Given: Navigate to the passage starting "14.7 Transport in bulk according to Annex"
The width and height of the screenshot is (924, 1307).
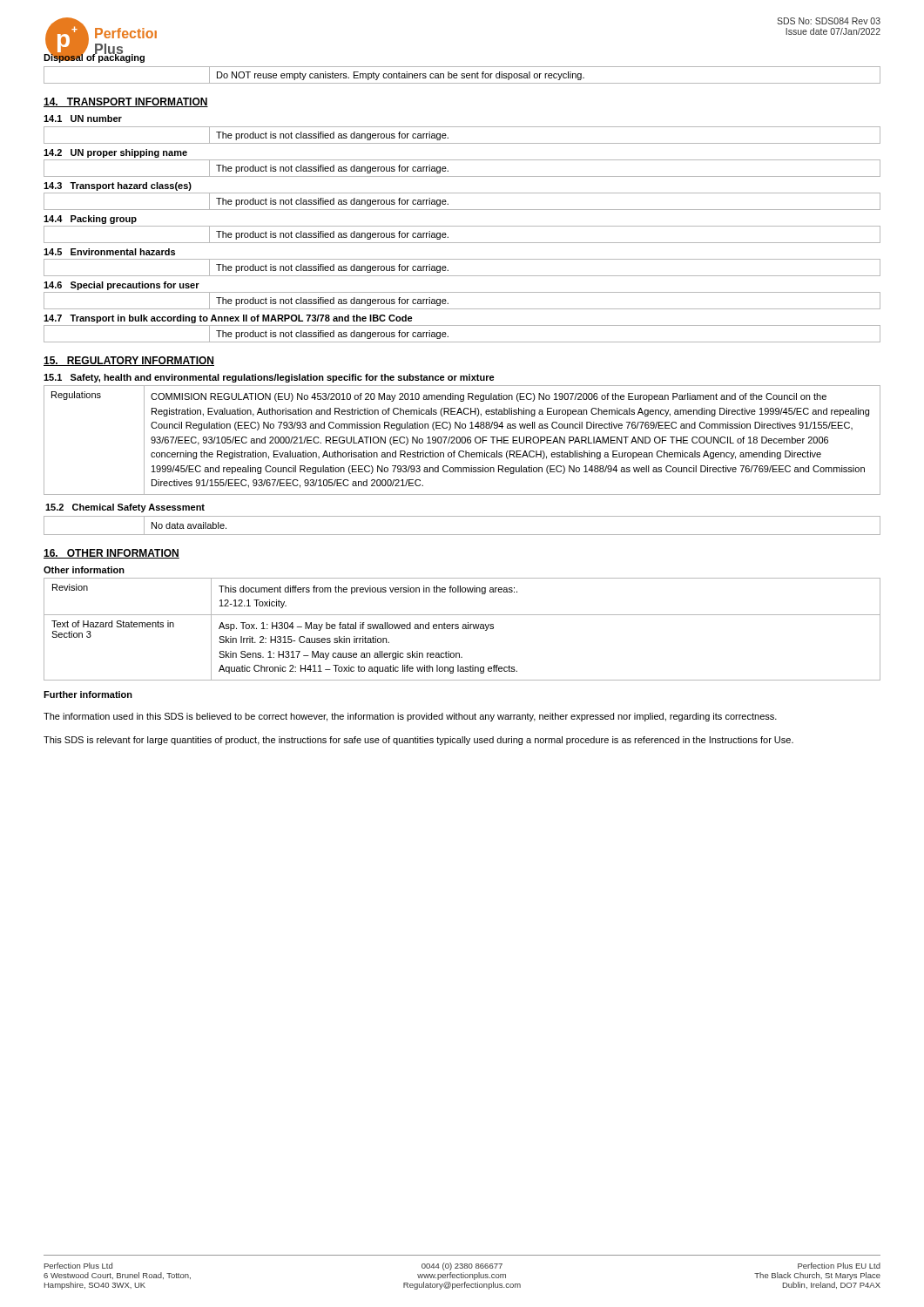Looking at the screenshot, I should tap(462, 318).
